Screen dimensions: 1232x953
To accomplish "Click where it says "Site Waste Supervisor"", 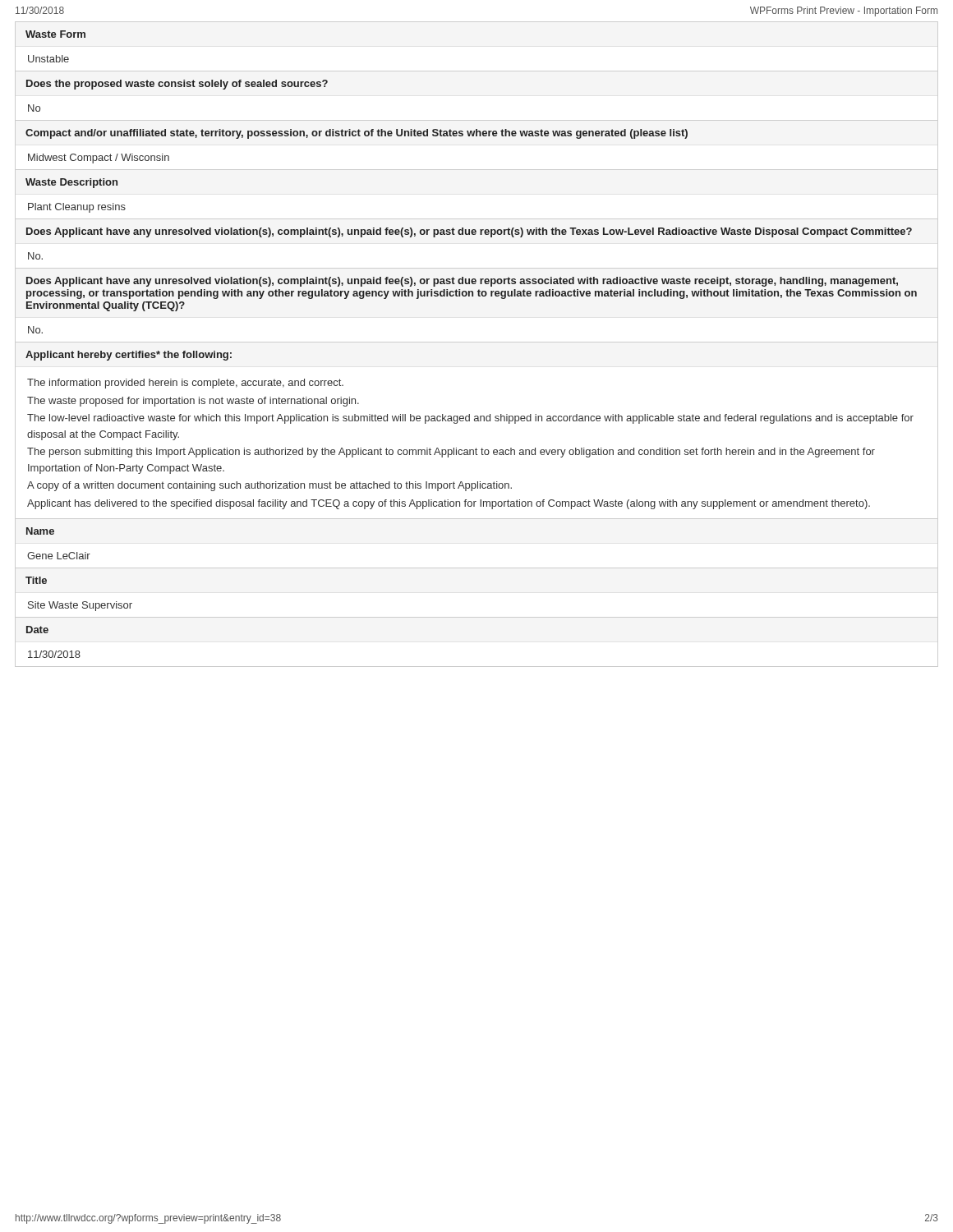I will coord(80,605).
